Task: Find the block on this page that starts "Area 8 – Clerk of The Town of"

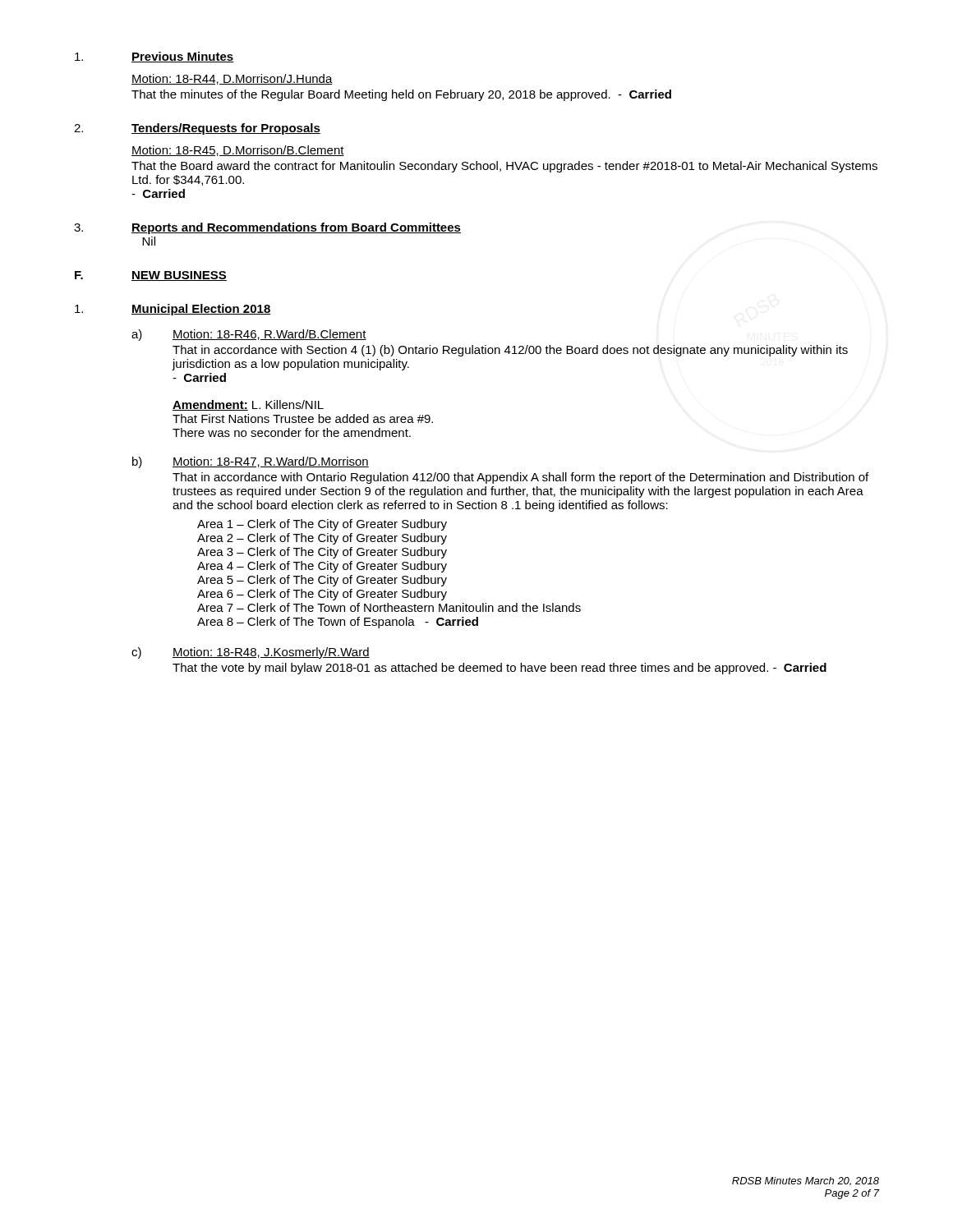Action: coord(338,621)
